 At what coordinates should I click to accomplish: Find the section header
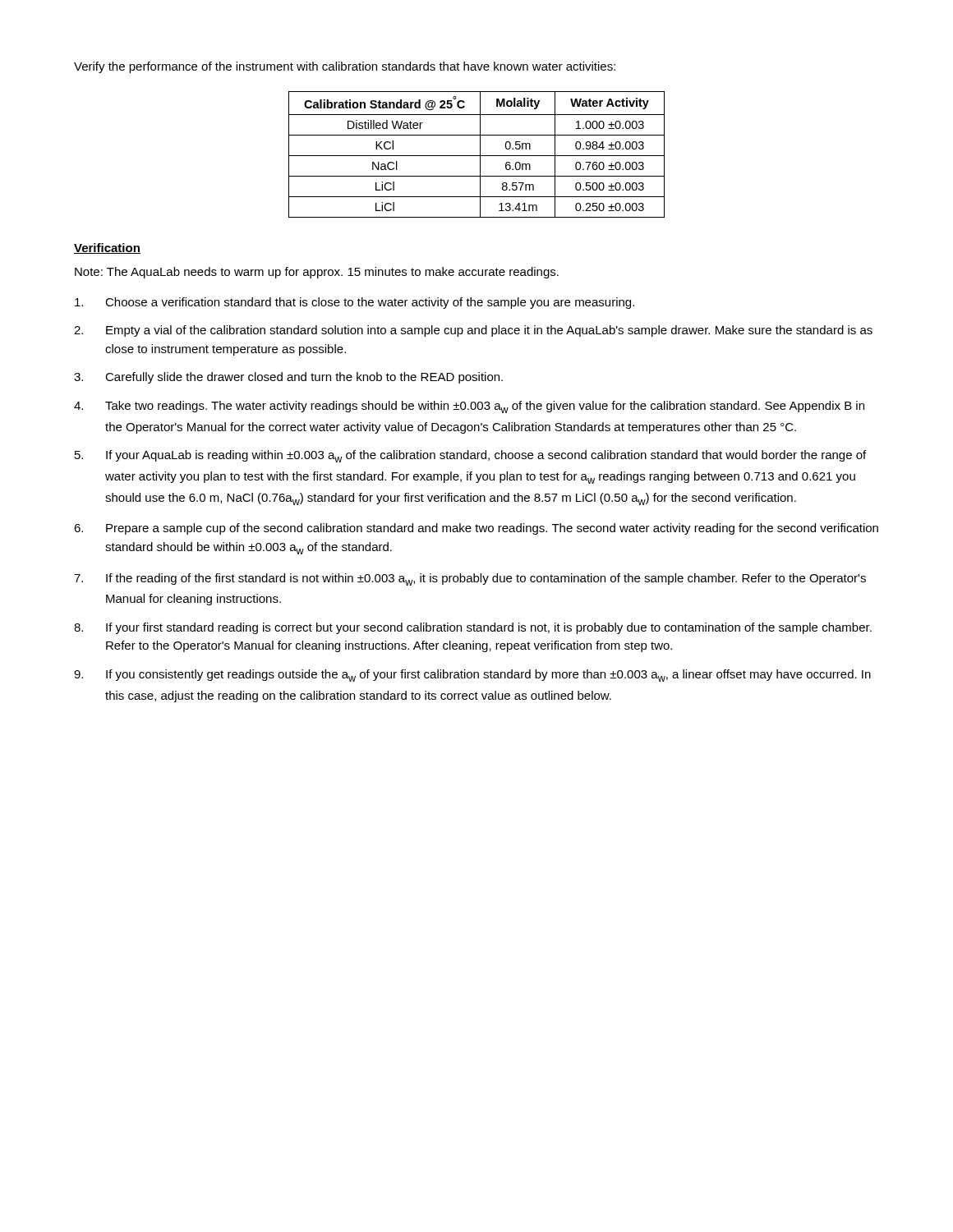107,248
